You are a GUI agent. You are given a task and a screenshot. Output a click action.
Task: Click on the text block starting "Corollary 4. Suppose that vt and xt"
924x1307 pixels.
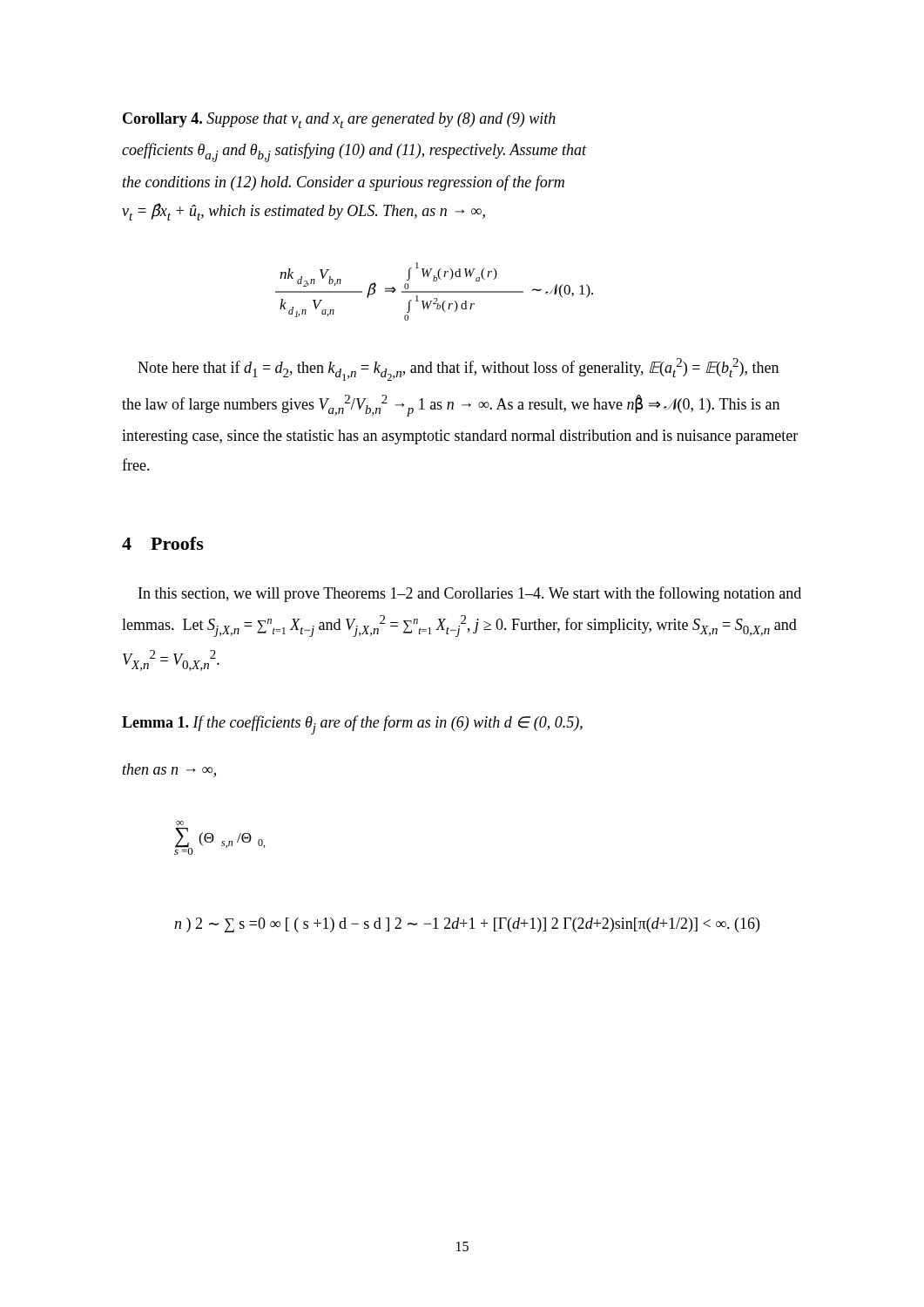(x=339, y=120)
